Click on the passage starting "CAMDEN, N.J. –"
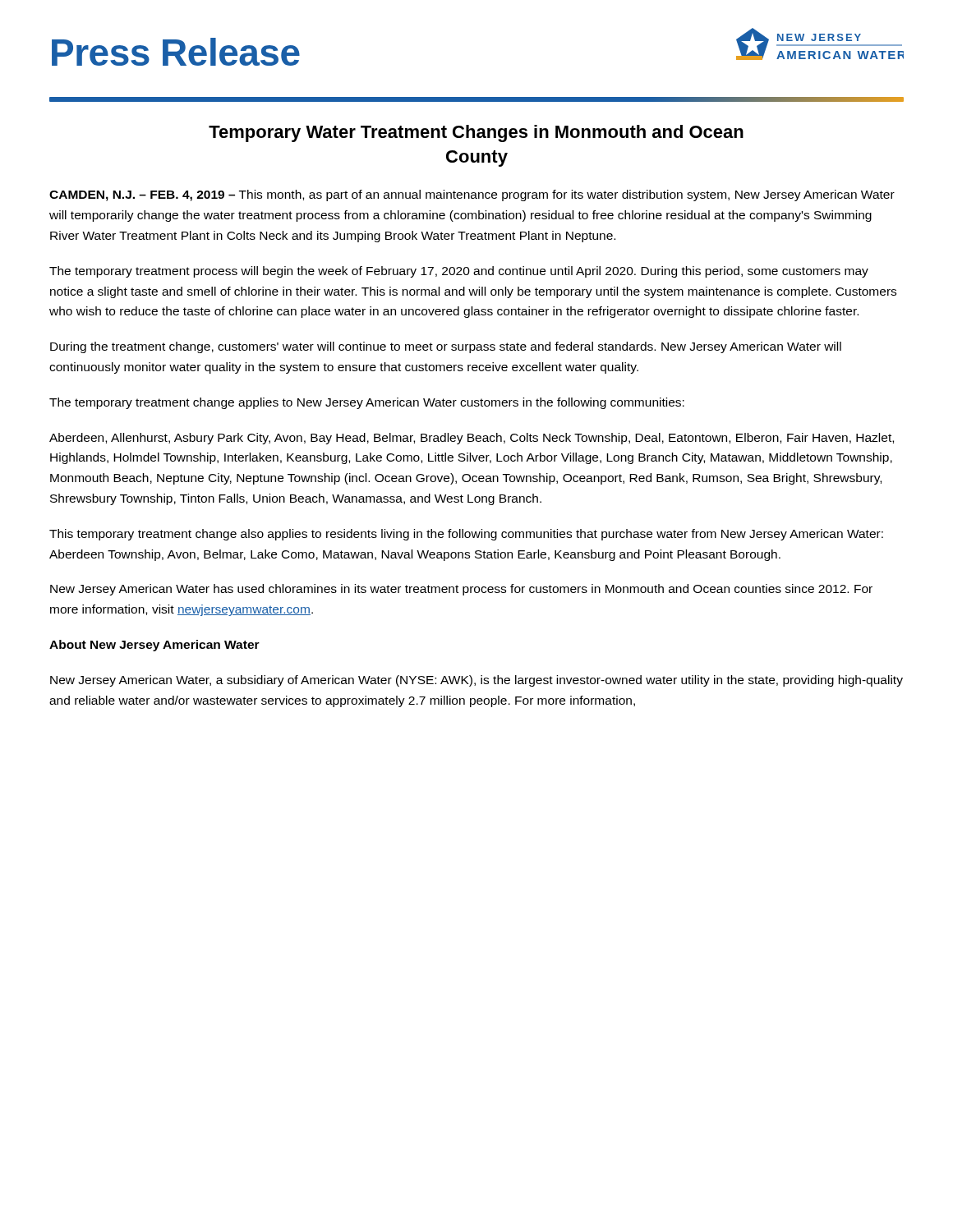 (472, 215)
